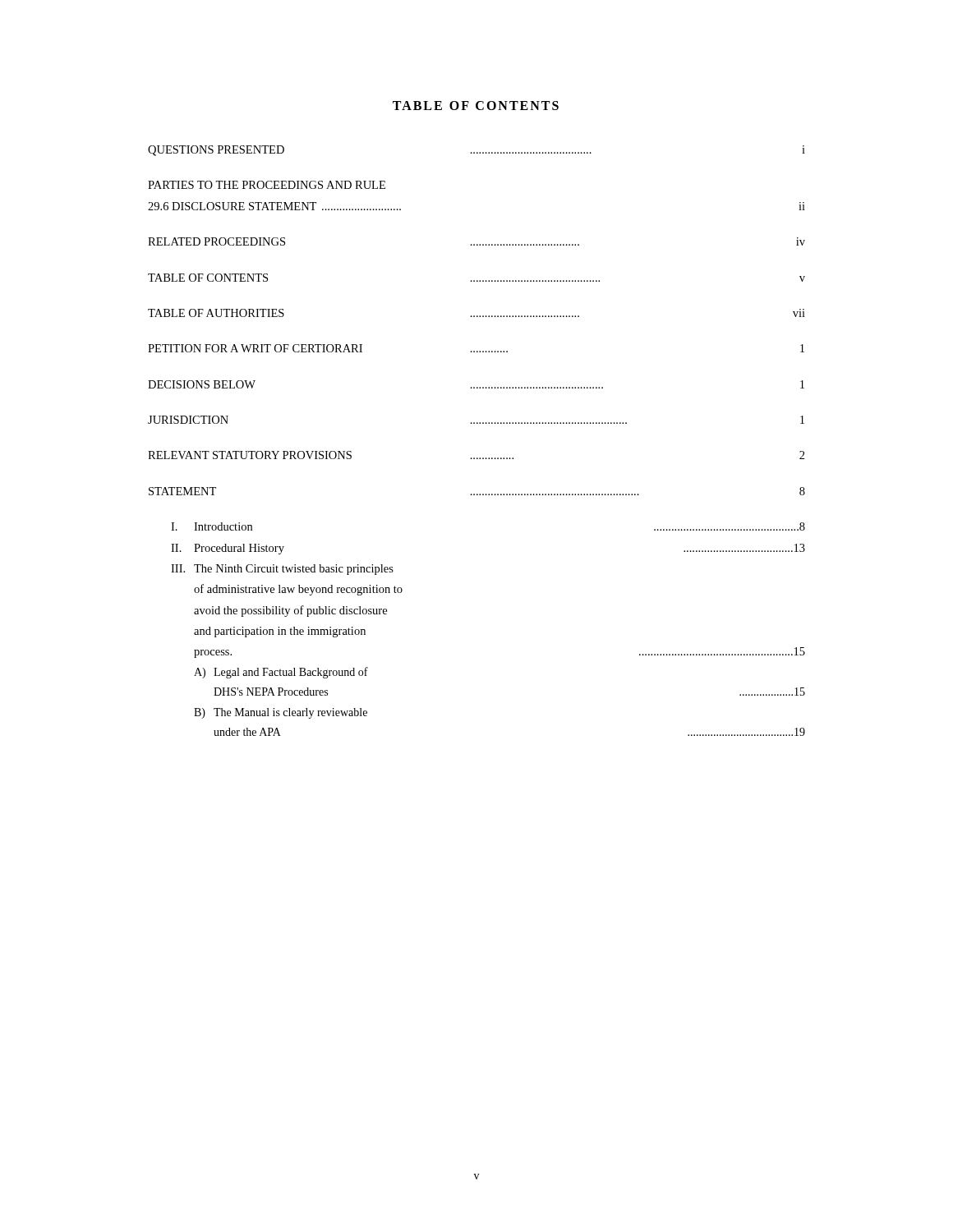Locate the list item with the text "I. Introduction"
This screenshot has width=953, height=1232.
(x=230, y=526)
